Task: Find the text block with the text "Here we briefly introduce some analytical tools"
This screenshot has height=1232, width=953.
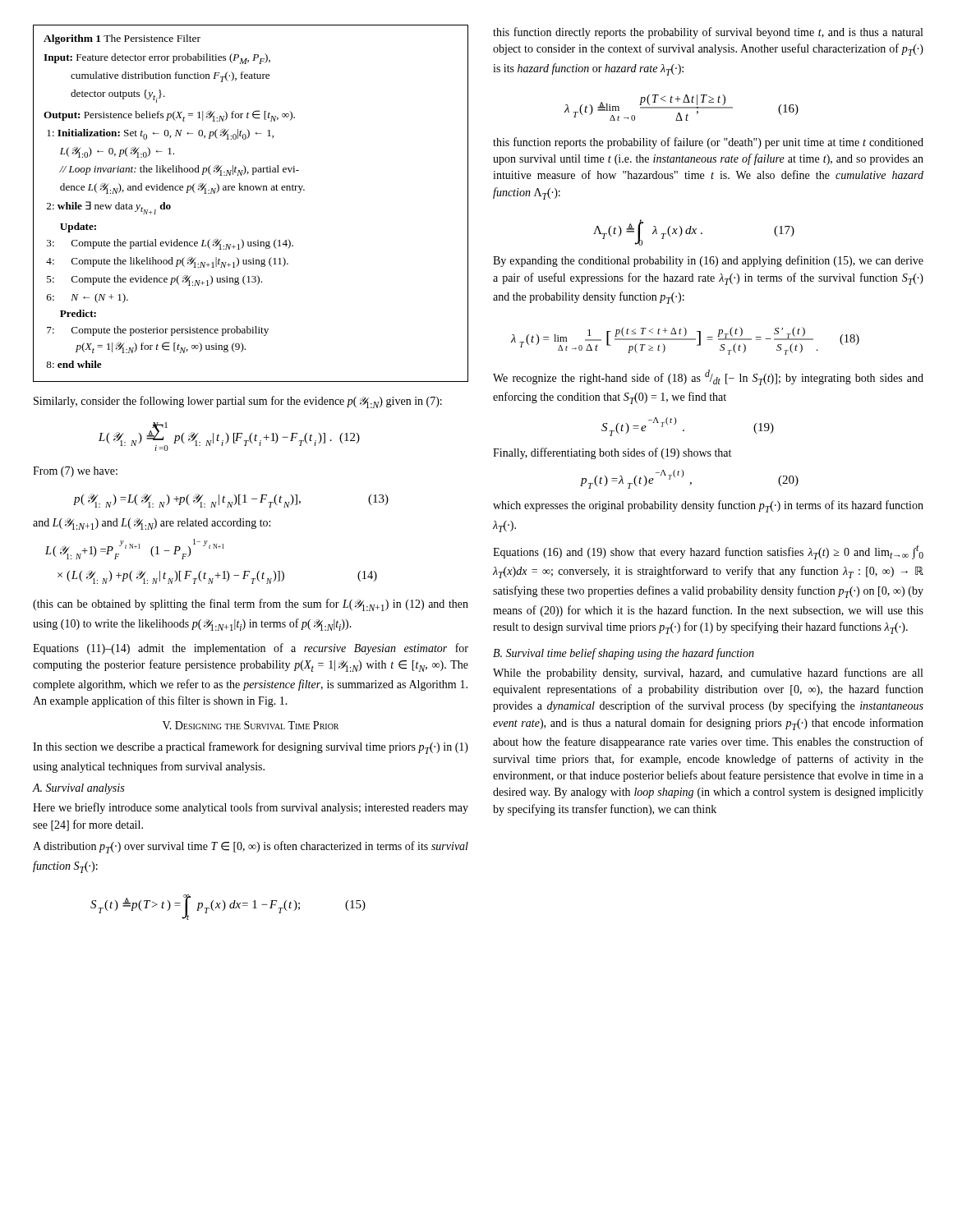Action: (x=251, y=839)
